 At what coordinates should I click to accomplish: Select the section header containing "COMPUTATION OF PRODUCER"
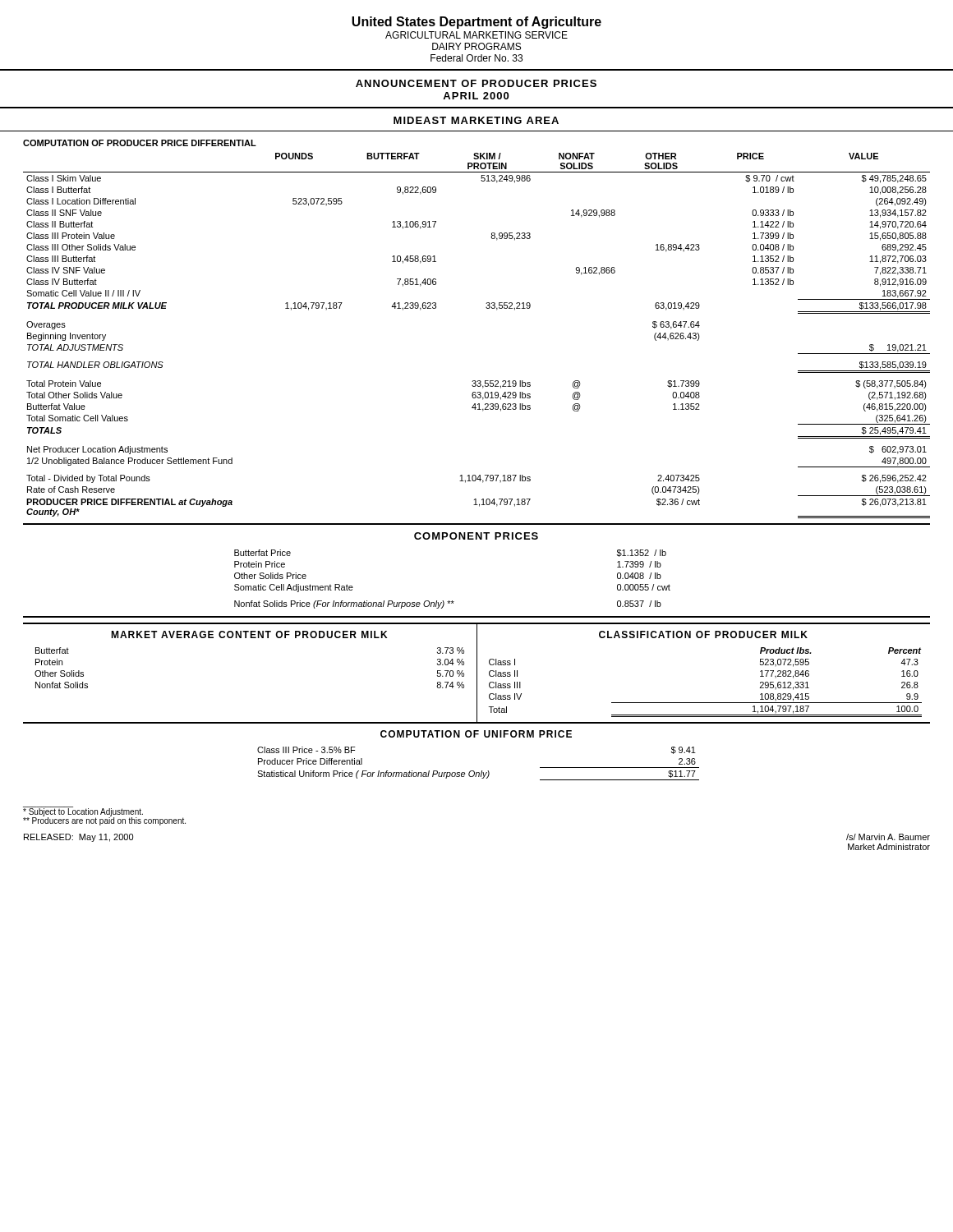click(140, 143)
